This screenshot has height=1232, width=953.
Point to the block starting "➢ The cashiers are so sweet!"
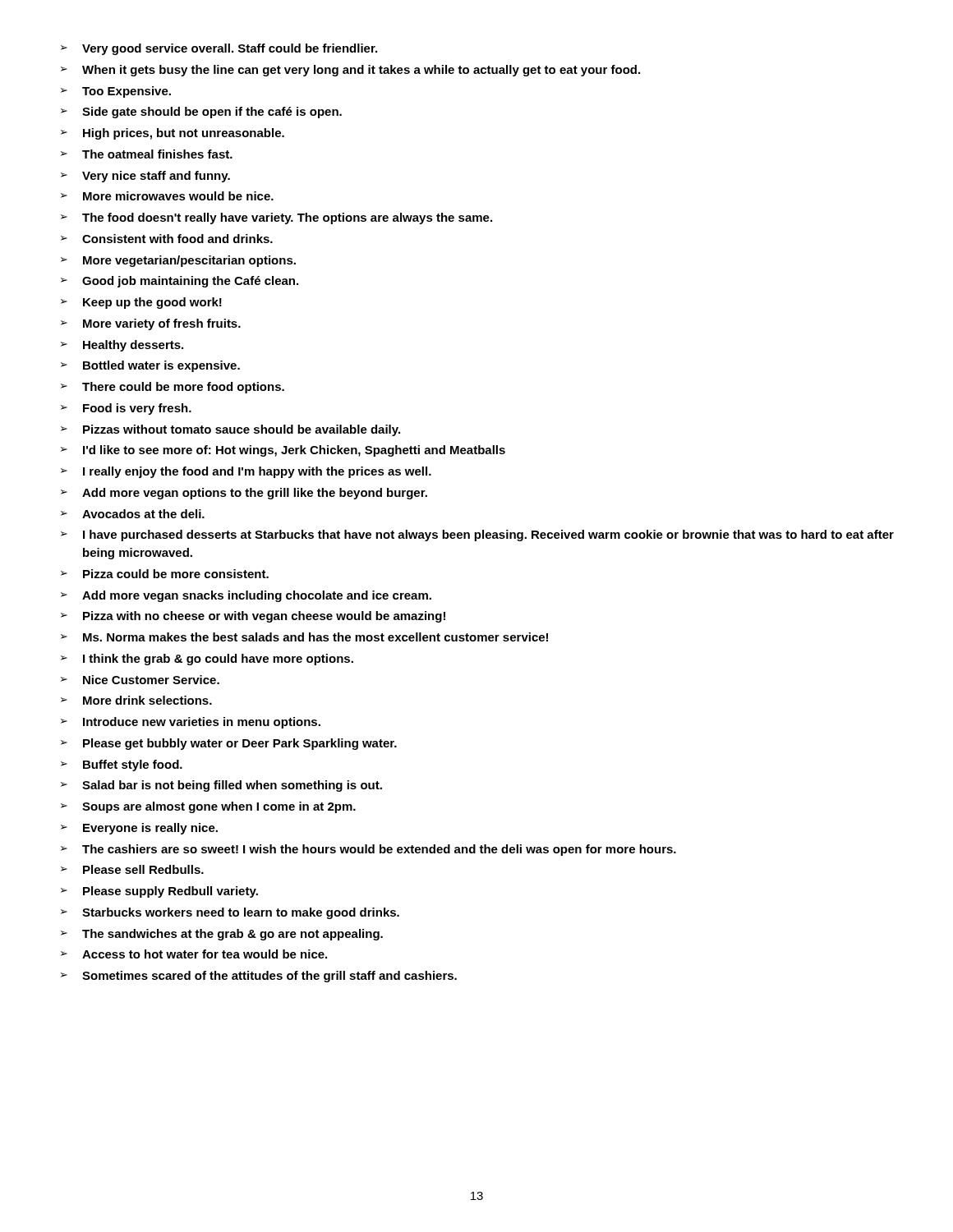tap(476, 849)
